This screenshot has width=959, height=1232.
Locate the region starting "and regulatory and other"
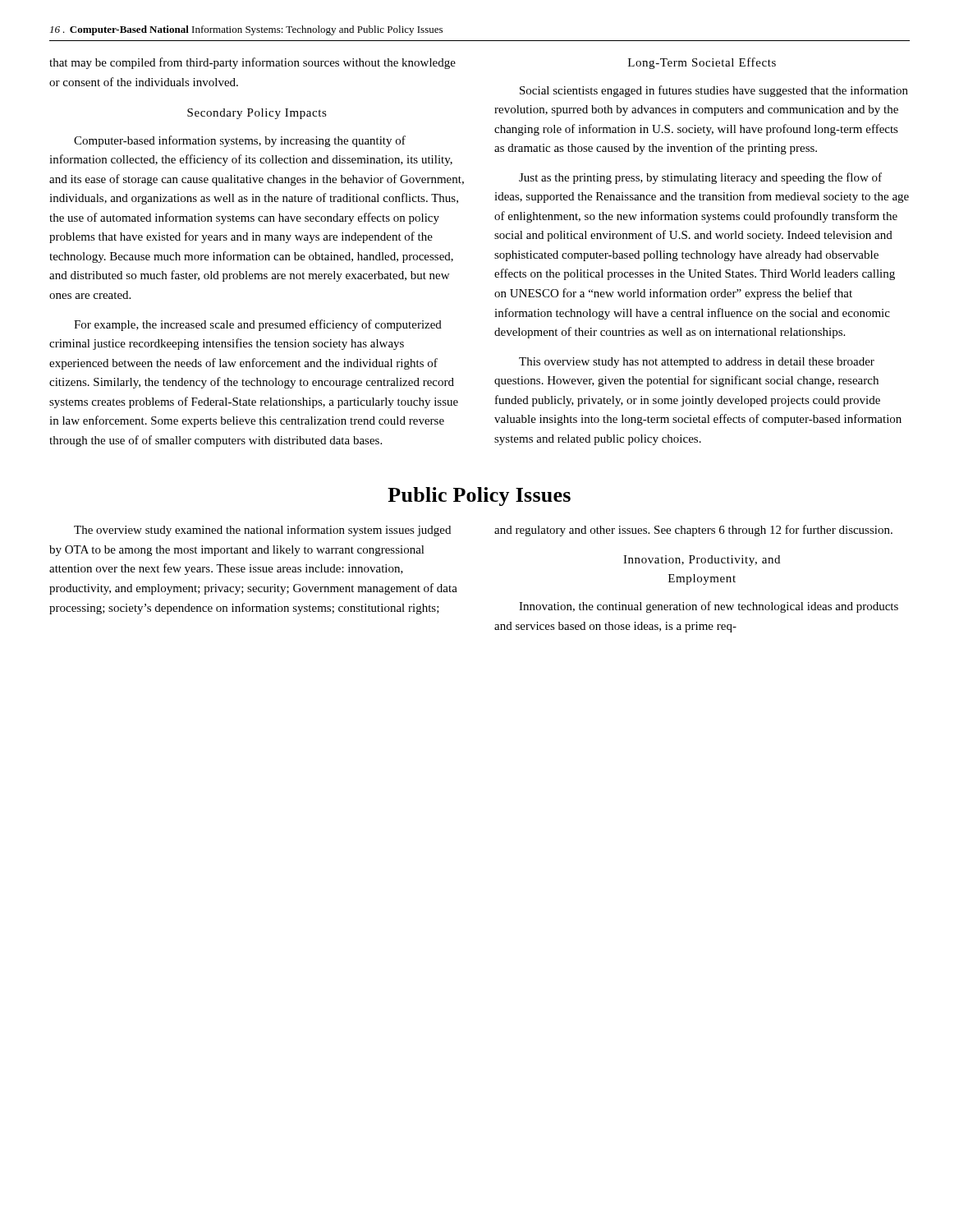(x=702, y=531)
